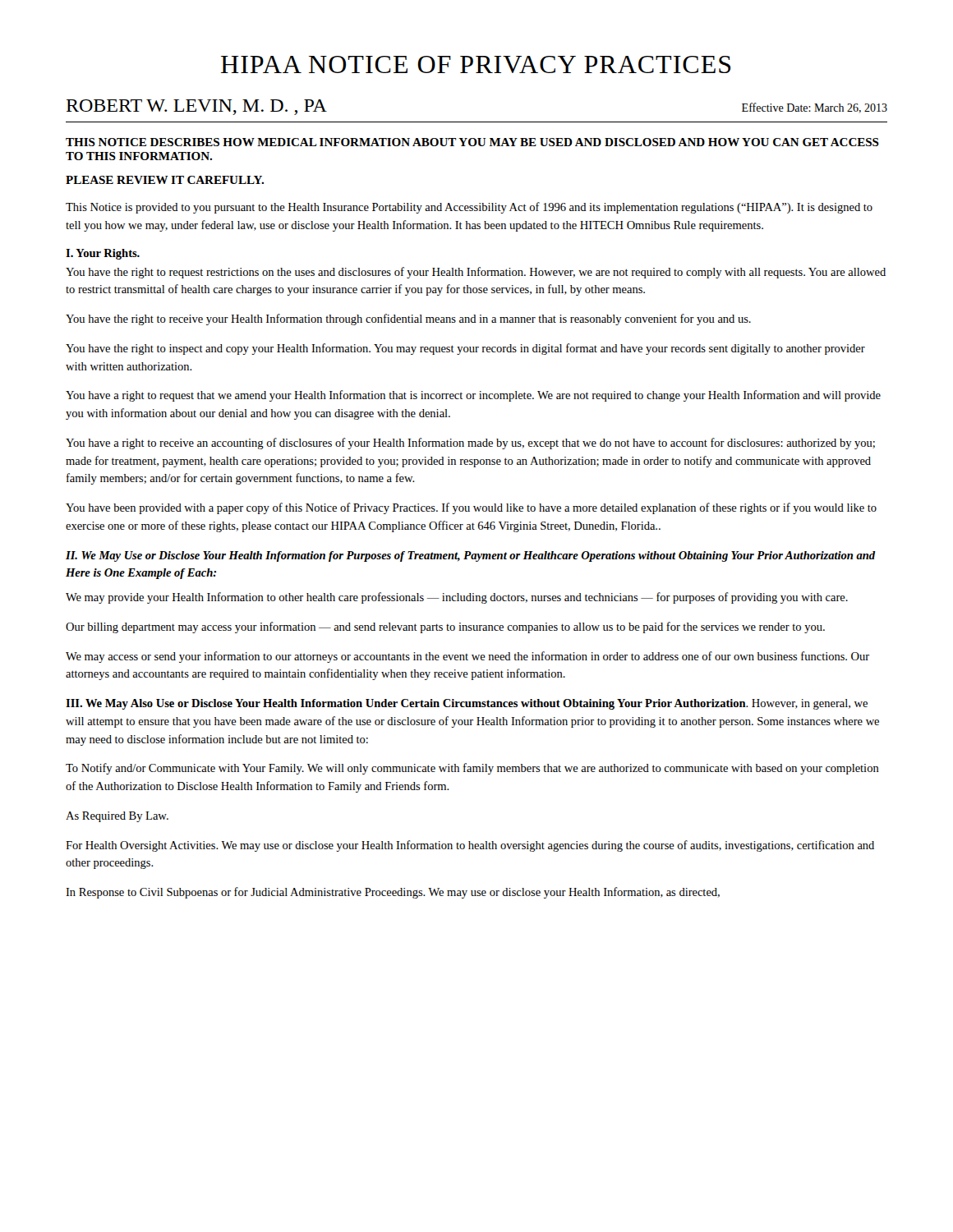Point to the block beginning "In Response to Civil Subpoenas or for Judicial"
Image resolution: width=953 pixels, height=1232 pixels.
[x=393, y=892]
